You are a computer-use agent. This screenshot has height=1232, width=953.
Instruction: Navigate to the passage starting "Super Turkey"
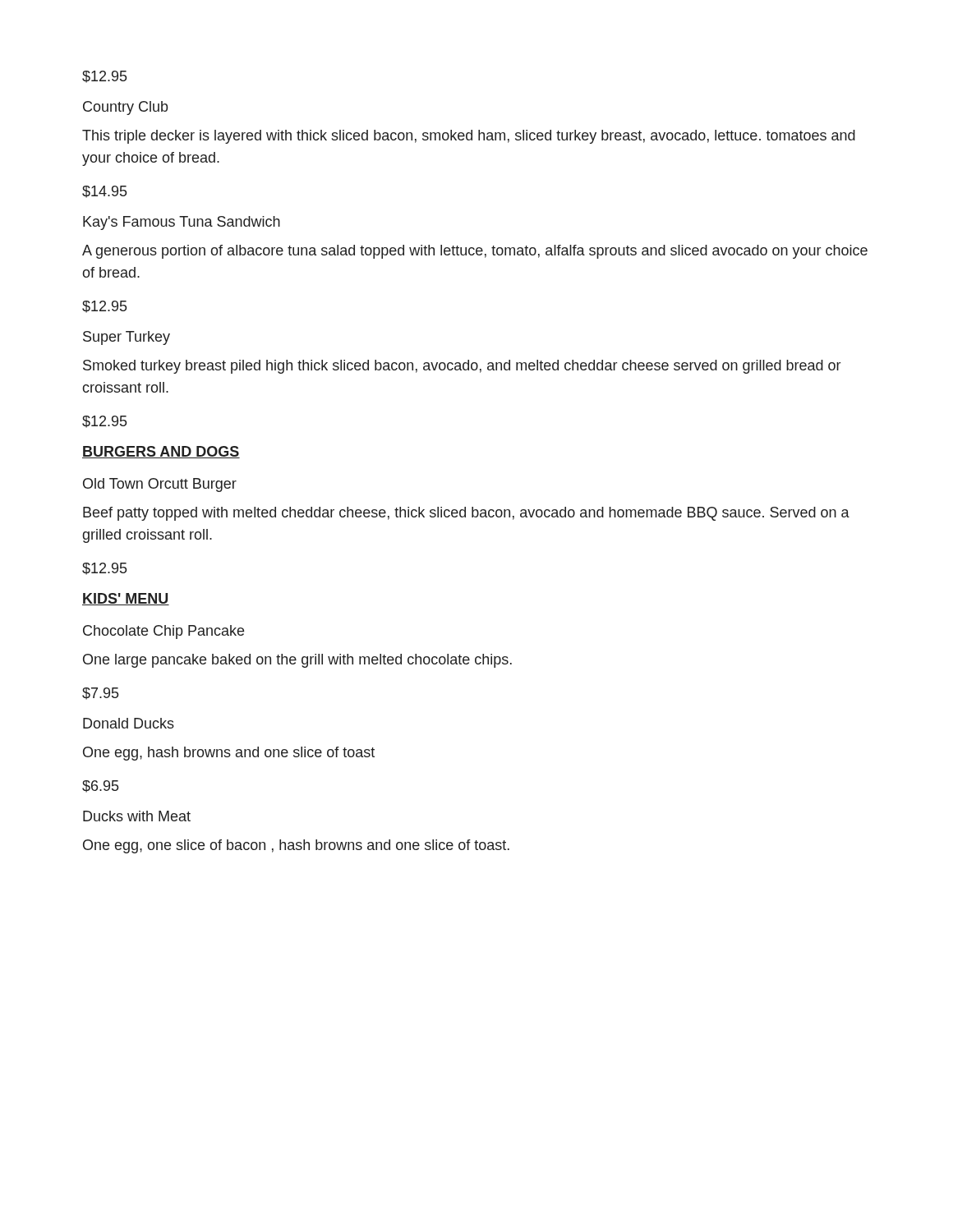click(x=126, y=337)
